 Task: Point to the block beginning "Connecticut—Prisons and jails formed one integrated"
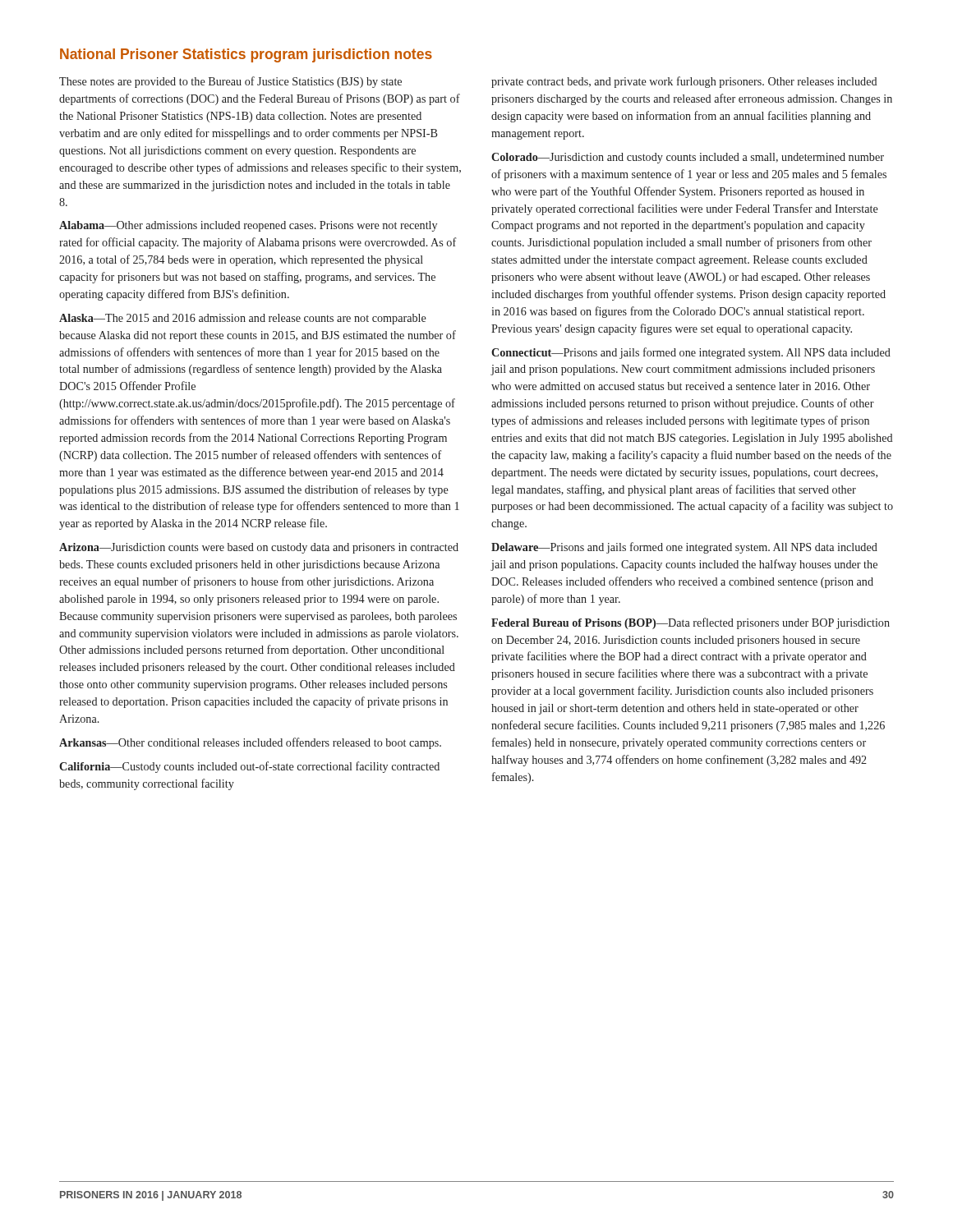693,438
